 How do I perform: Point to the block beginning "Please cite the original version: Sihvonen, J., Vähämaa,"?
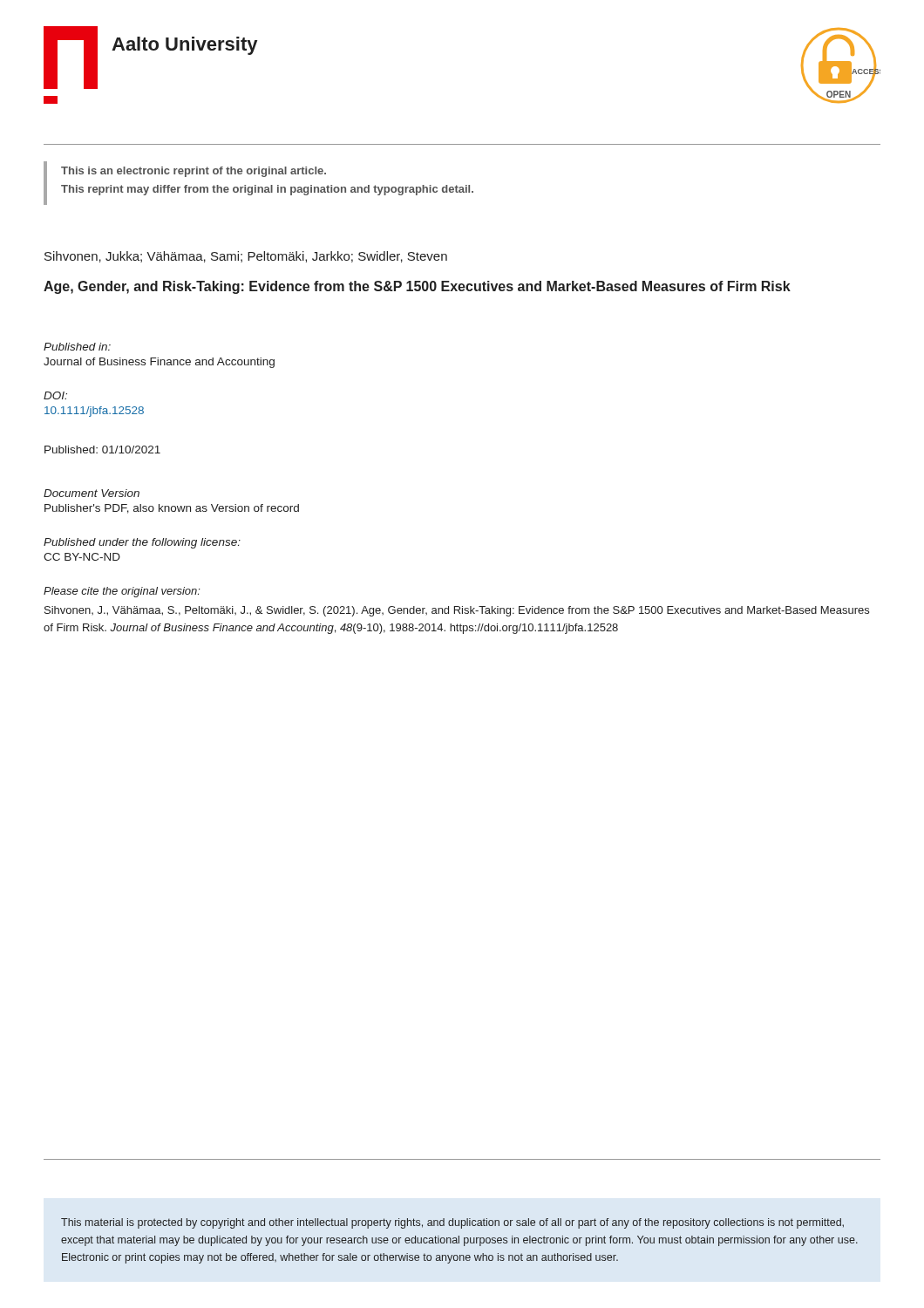(x=462, y=610)
